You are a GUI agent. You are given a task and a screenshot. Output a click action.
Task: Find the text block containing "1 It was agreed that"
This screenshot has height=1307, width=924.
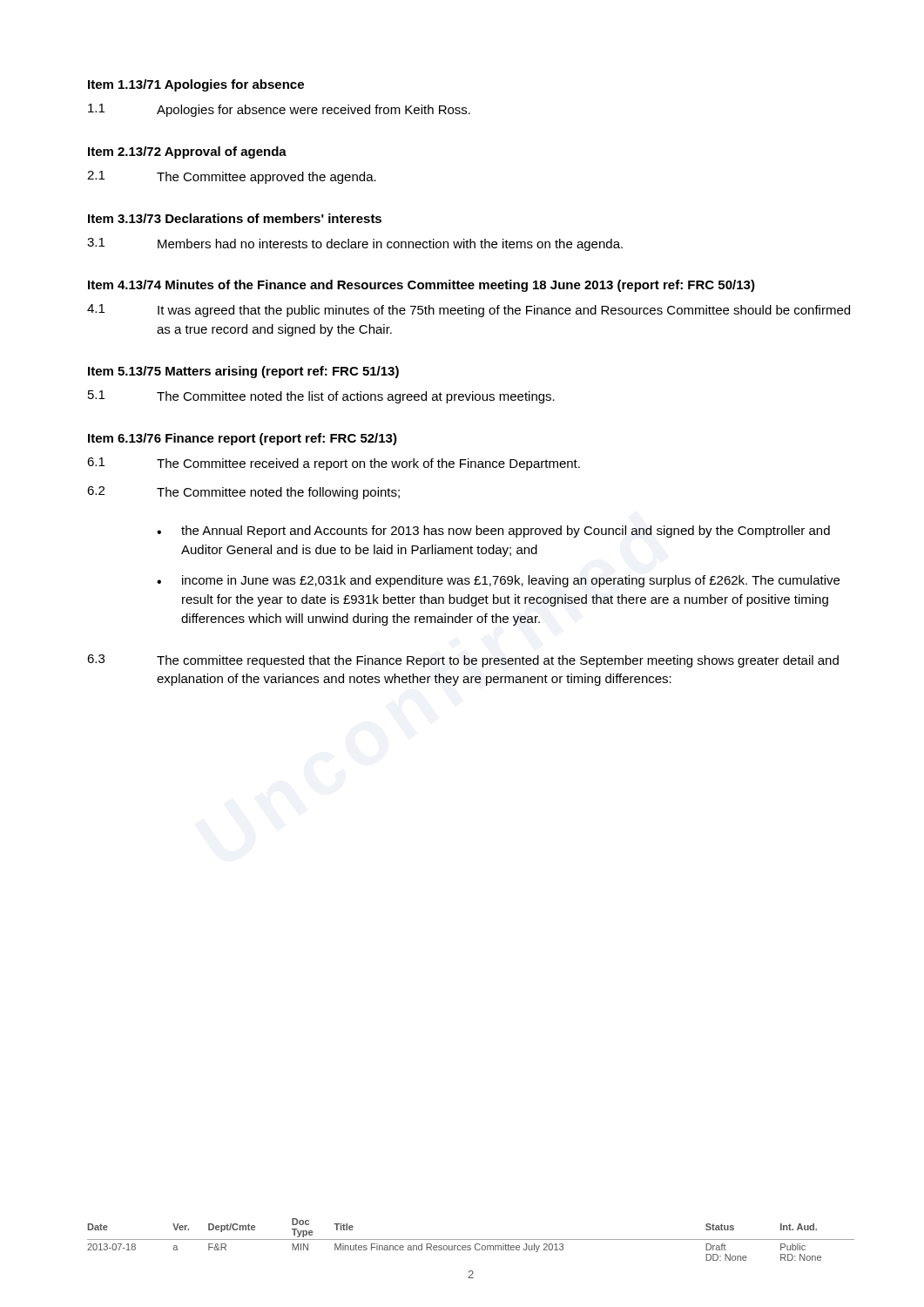pos(471,320)
